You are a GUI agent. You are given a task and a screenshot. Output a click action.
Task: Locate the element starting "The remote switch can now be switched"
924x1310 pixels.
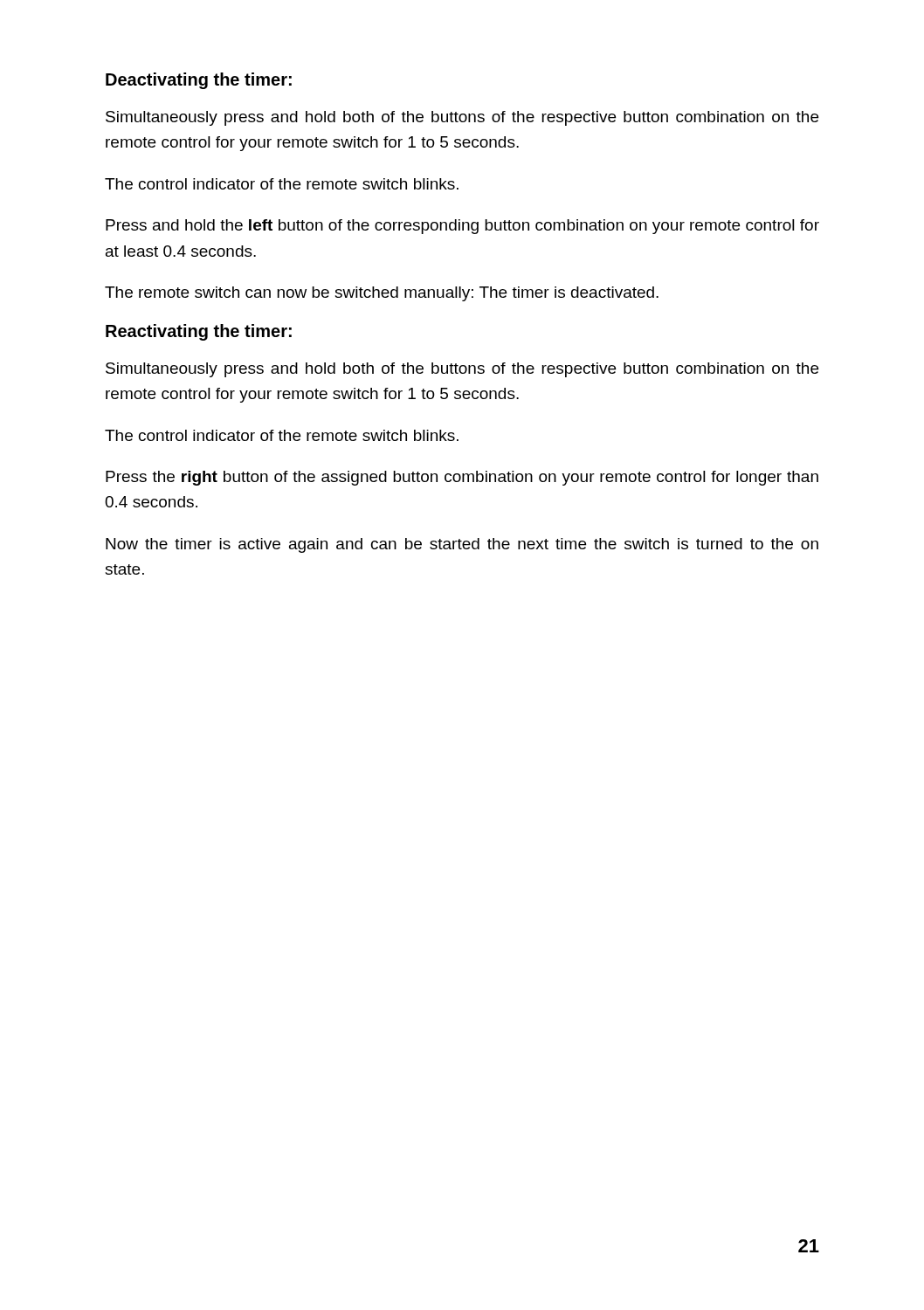tap(382, 292)
